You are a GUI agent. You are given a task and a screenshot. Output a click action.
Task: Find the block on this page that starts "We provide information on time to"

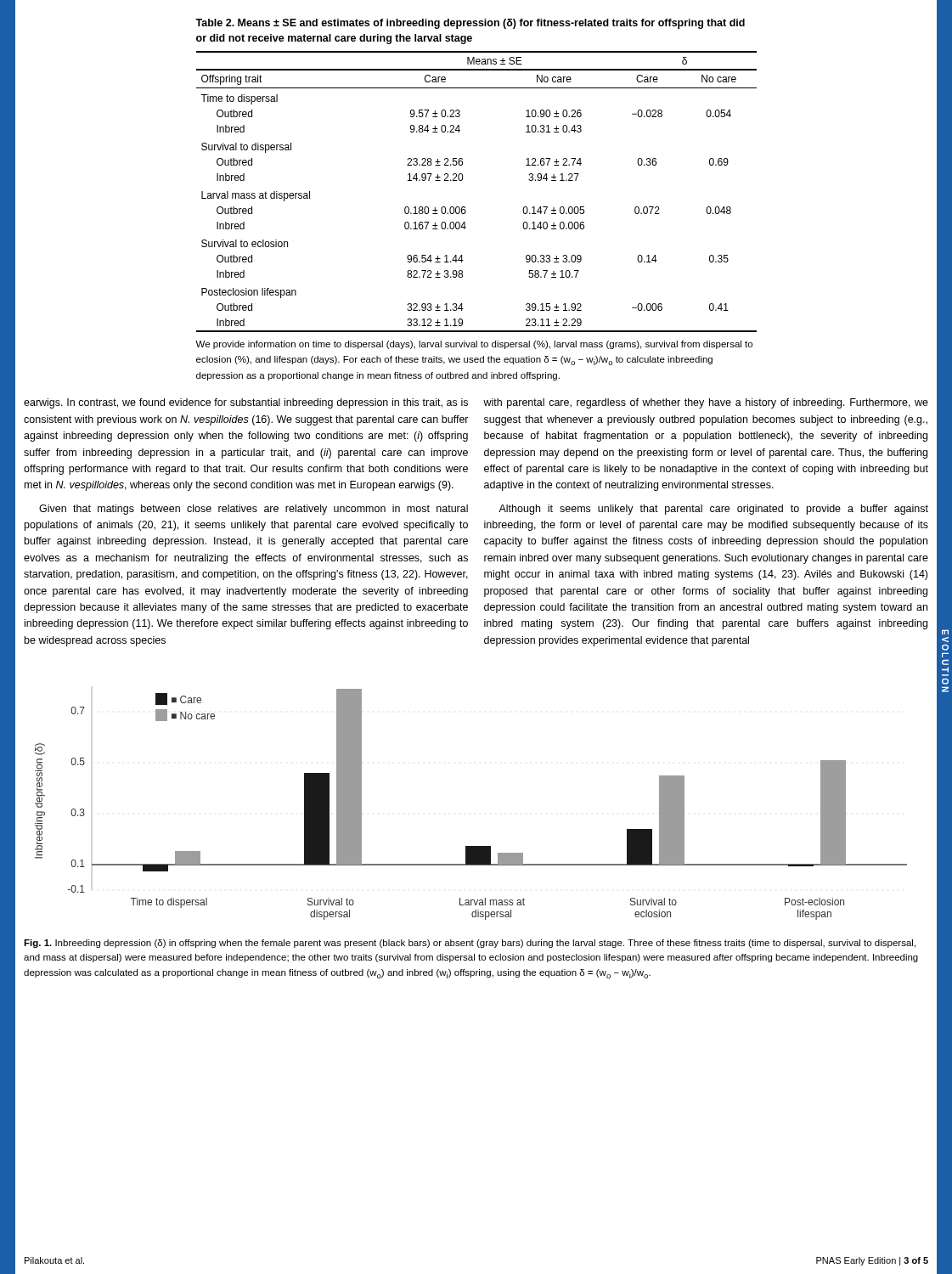pyautogui.click(x=474, y=360)
